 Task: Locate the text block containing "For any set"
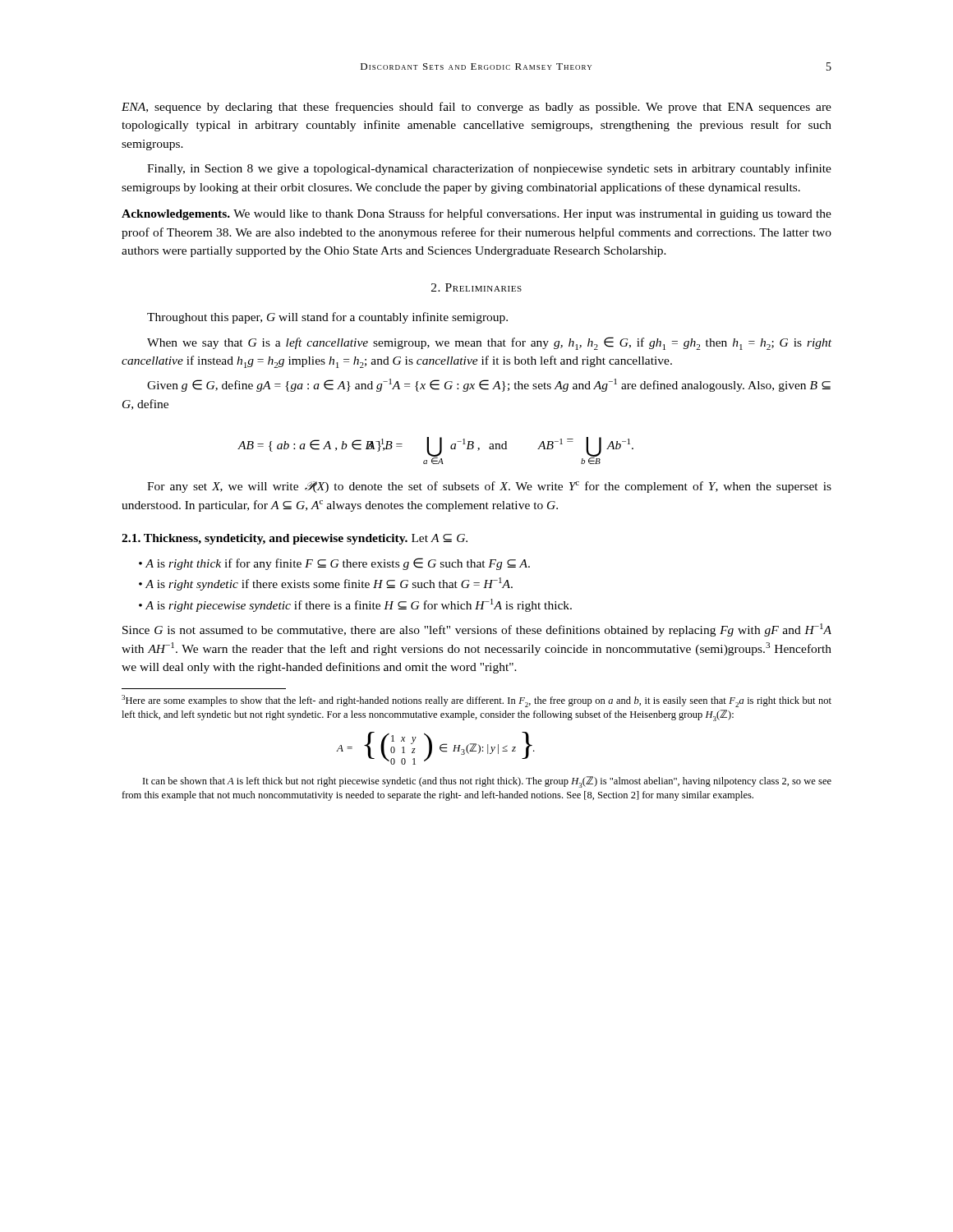pos(476,496)
